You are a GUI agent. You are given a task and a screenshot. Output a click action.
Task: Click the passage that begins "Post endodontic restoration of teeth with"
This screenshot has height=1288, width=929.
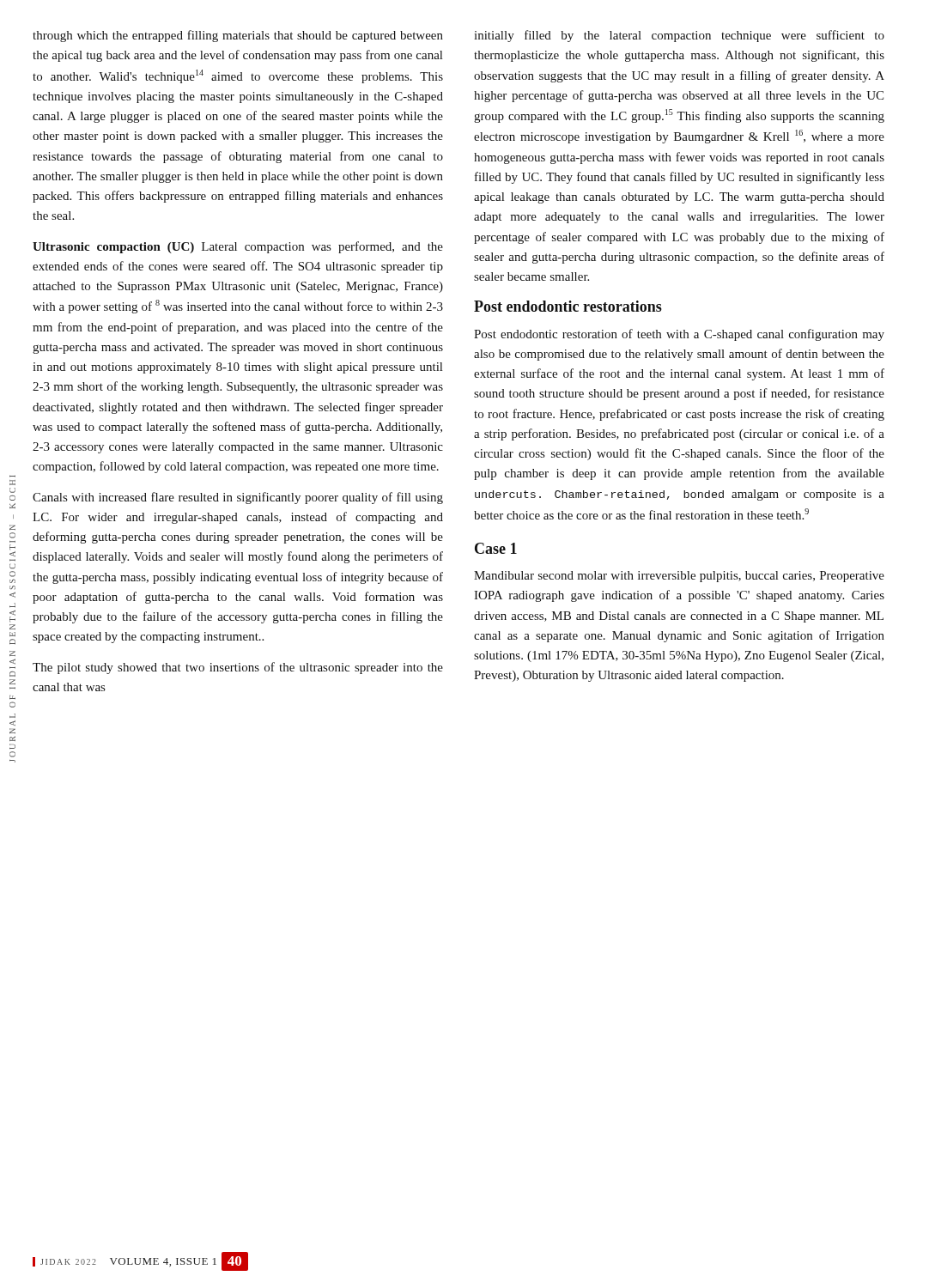[x=679, y=425]
